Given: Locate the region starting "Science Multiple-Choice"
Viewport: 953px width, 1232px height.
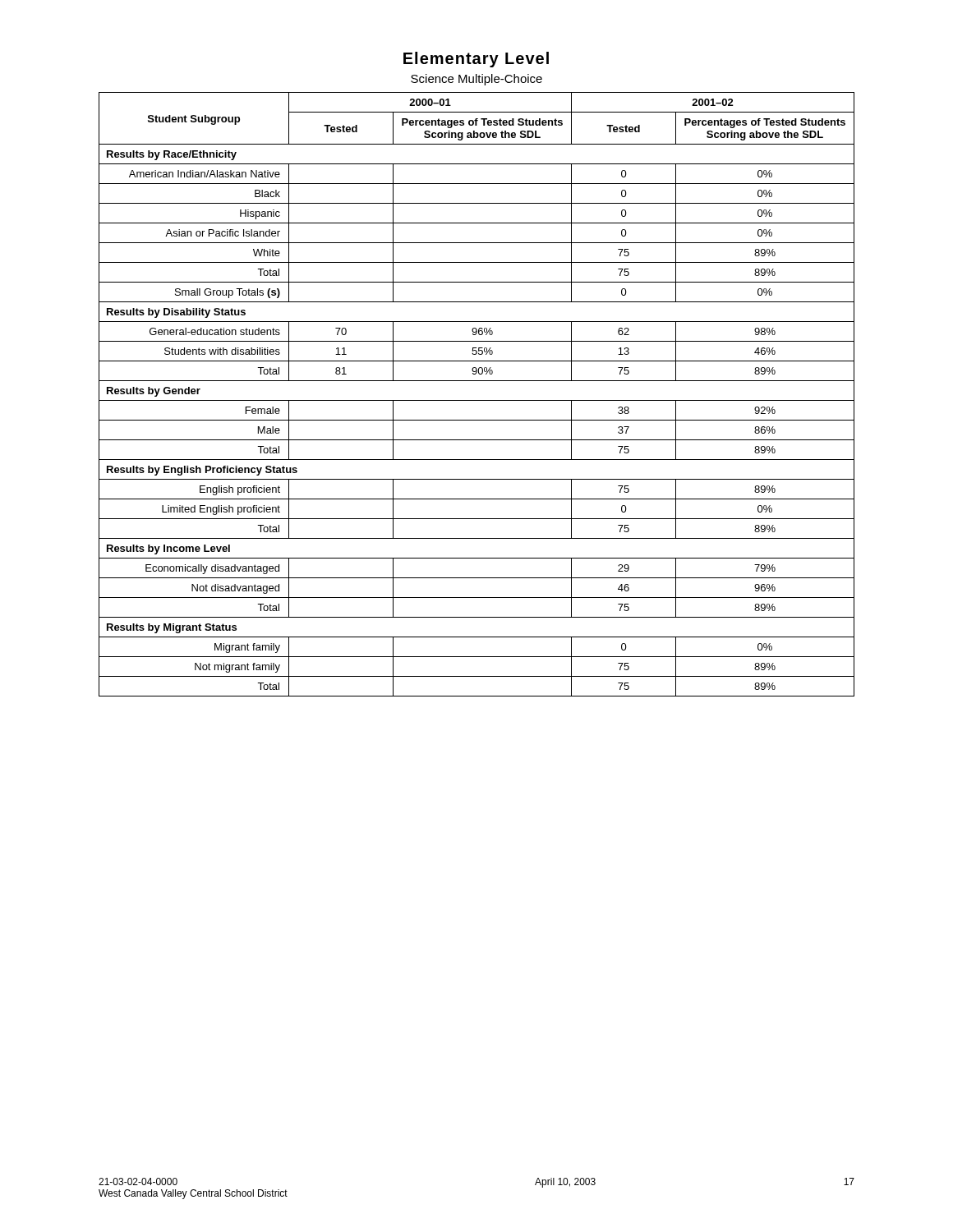Looking at the screenshot, I should [x=476, y=78].
